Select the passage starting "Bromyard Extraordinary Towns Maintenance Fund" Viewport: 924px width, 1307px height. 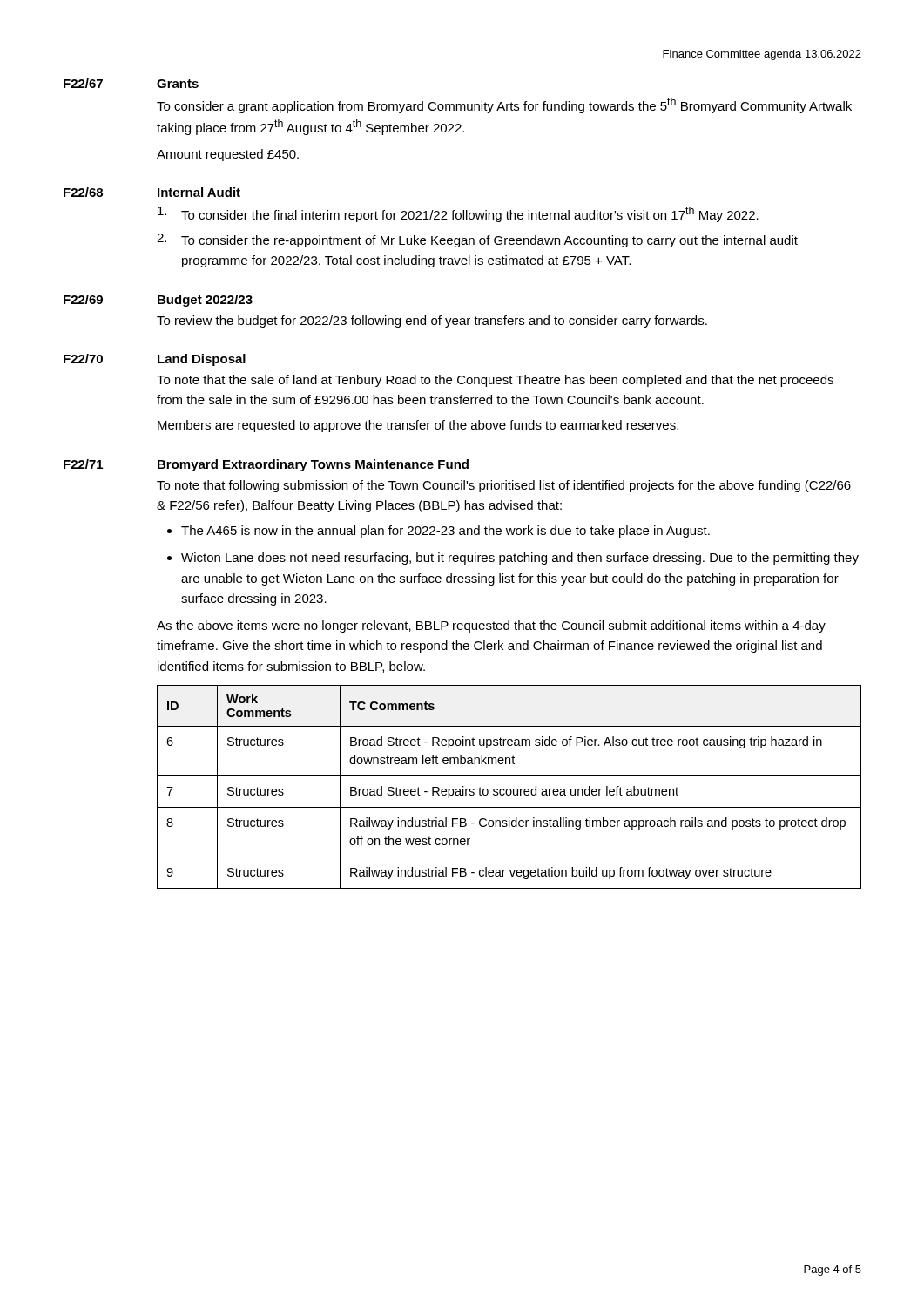(313, 464)
